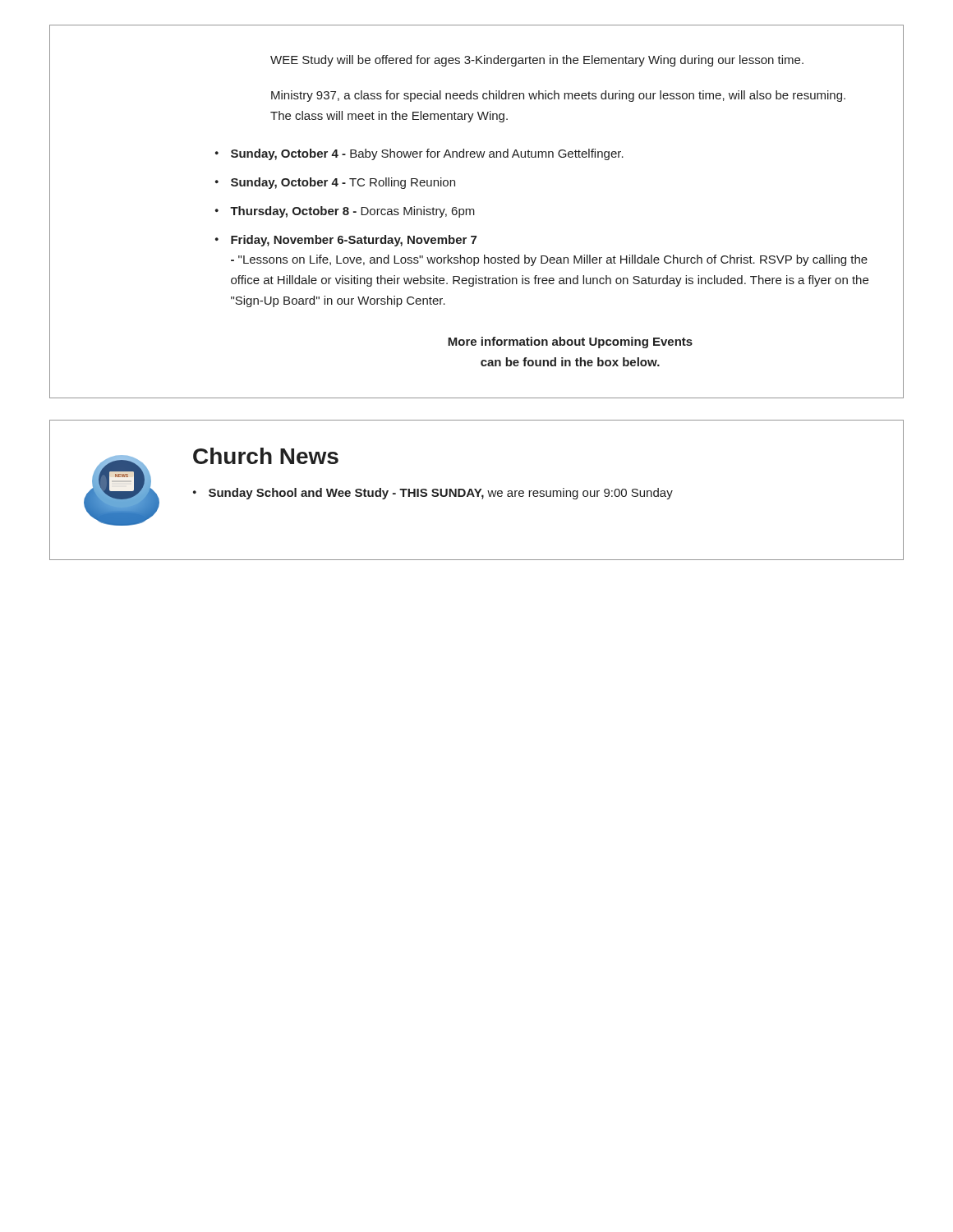The height and width of the screenshot is (1232, 953).
Task: Find the text block starting "● Thursday, October 8 -"
Action: pos(345,211)
